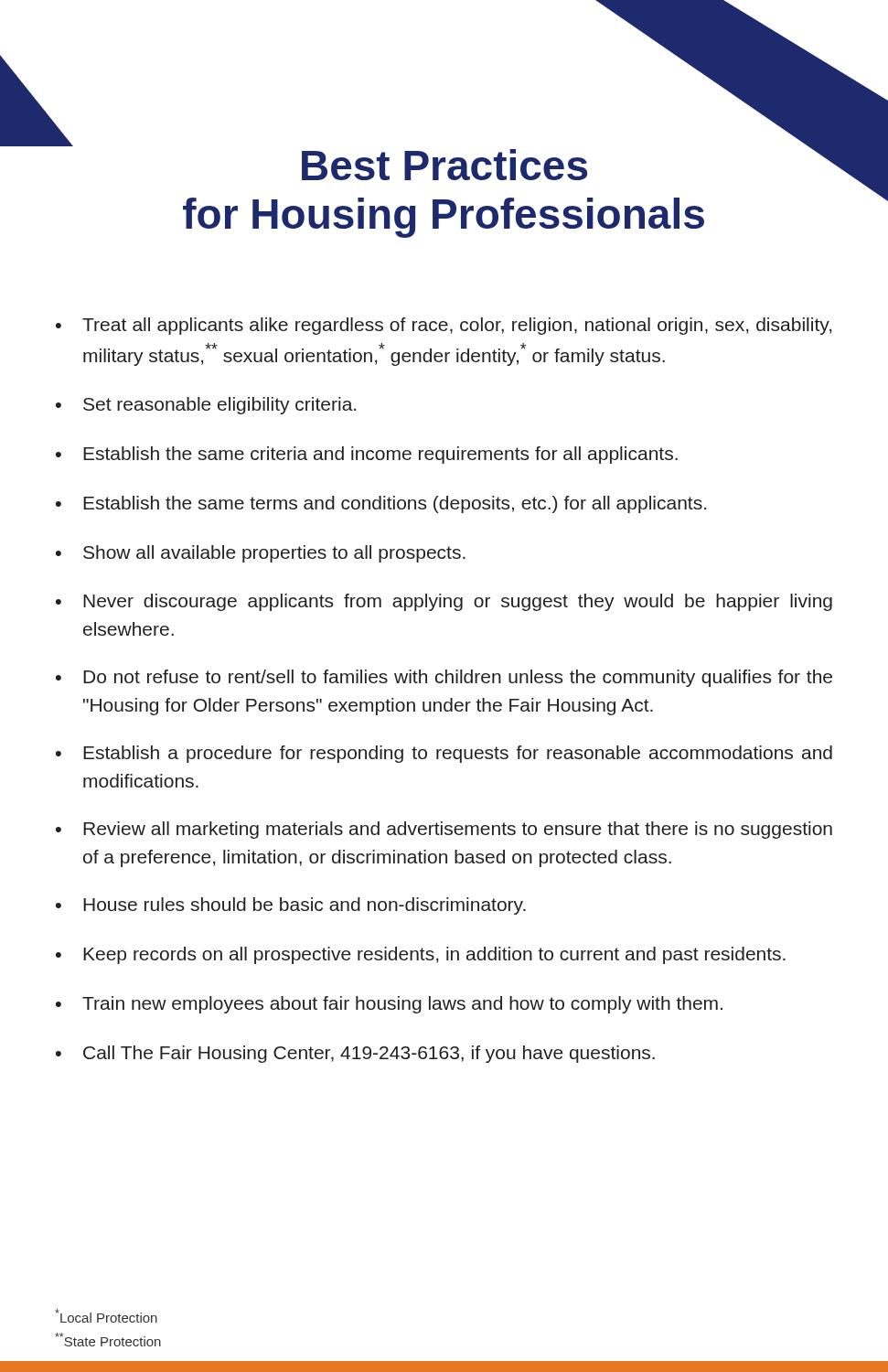Locate the block of text that opens with "• Keep records on all prospective residents, in"

(444, 955)
